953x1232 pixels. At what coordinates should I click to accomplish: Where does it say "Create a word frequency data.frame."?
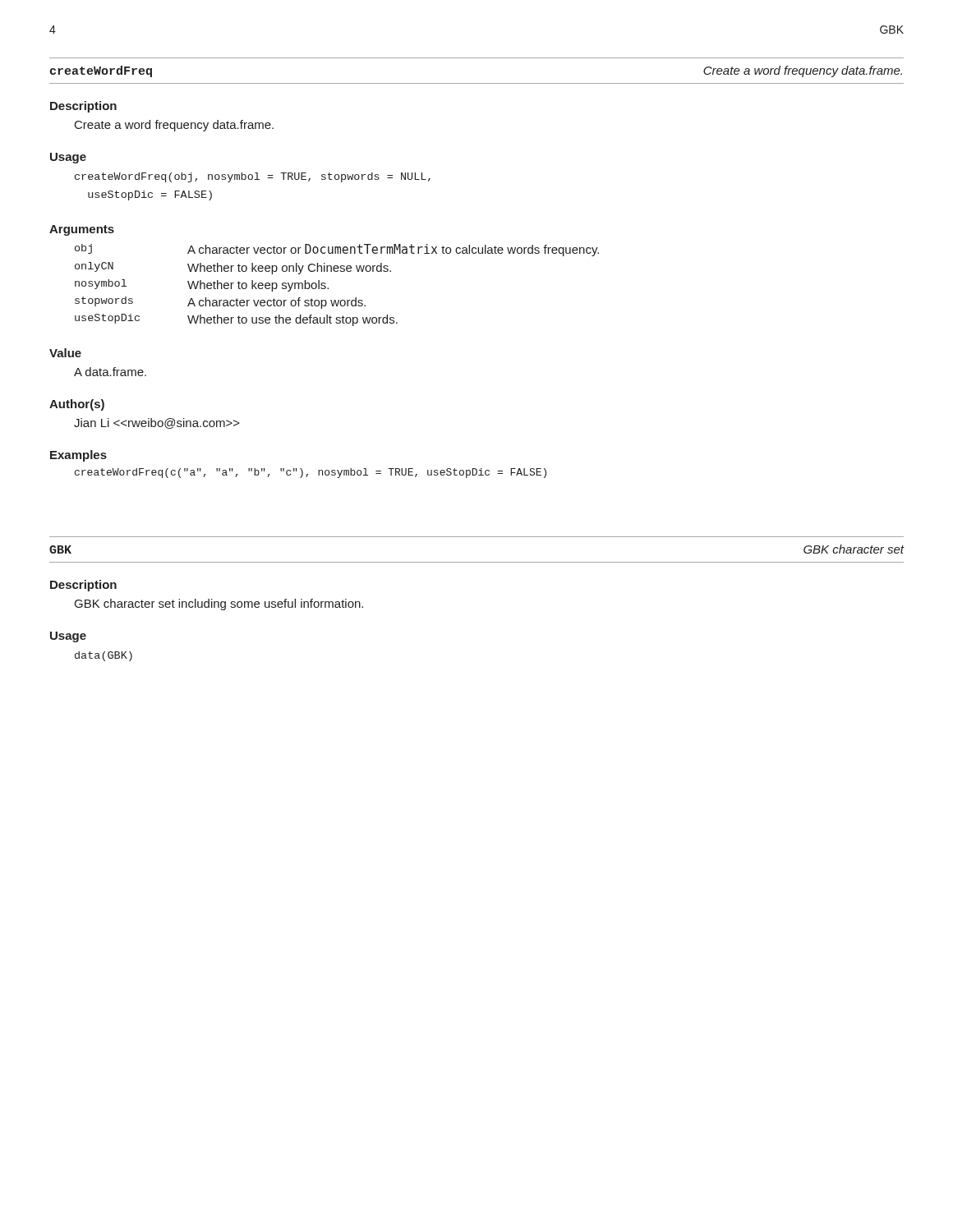pos(174,126)
